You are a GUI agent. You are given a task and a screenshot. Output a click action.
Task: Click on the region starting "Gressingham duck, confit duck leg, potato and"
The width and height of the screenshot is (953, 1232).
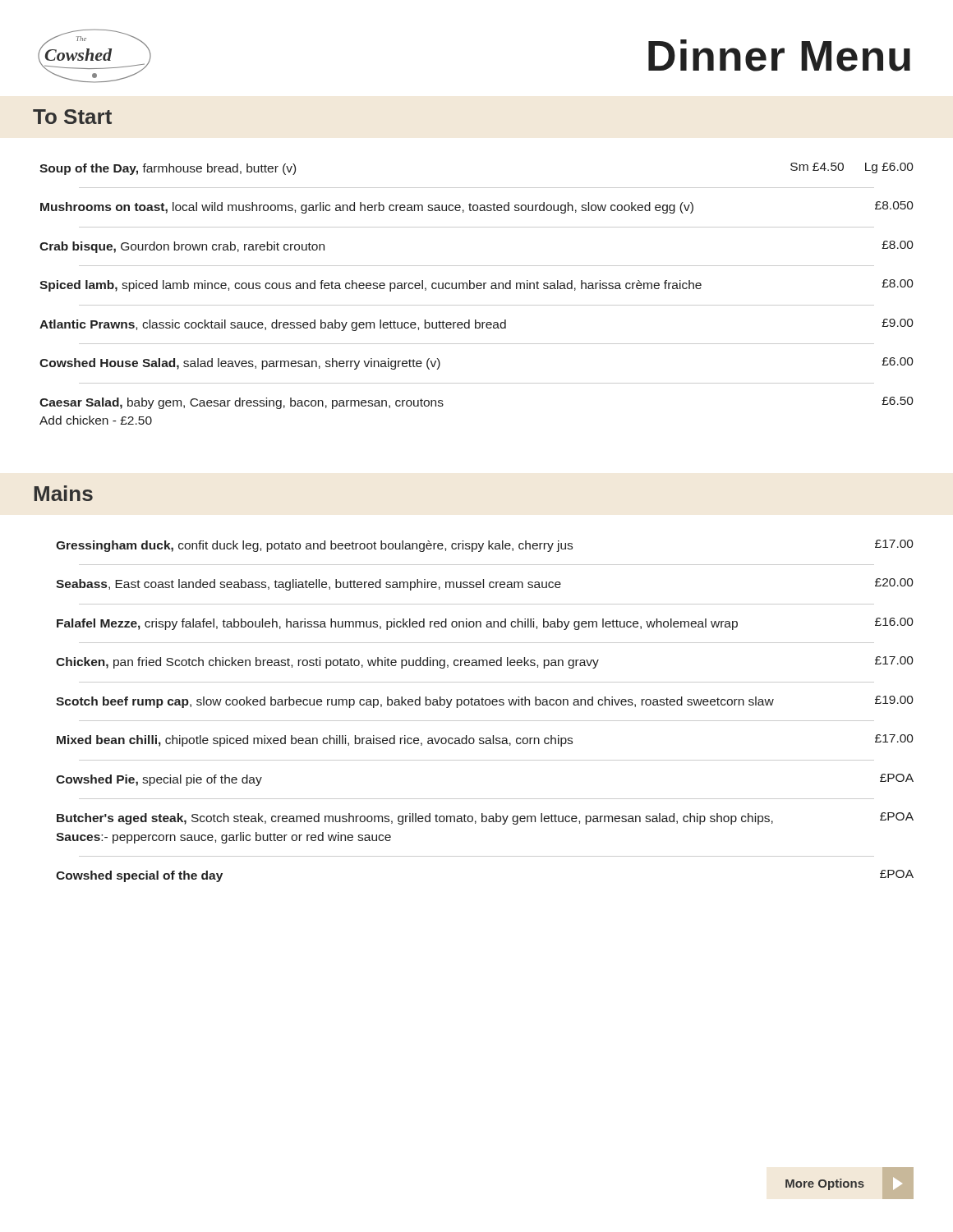pyautogui.click(x=476, y=545)
